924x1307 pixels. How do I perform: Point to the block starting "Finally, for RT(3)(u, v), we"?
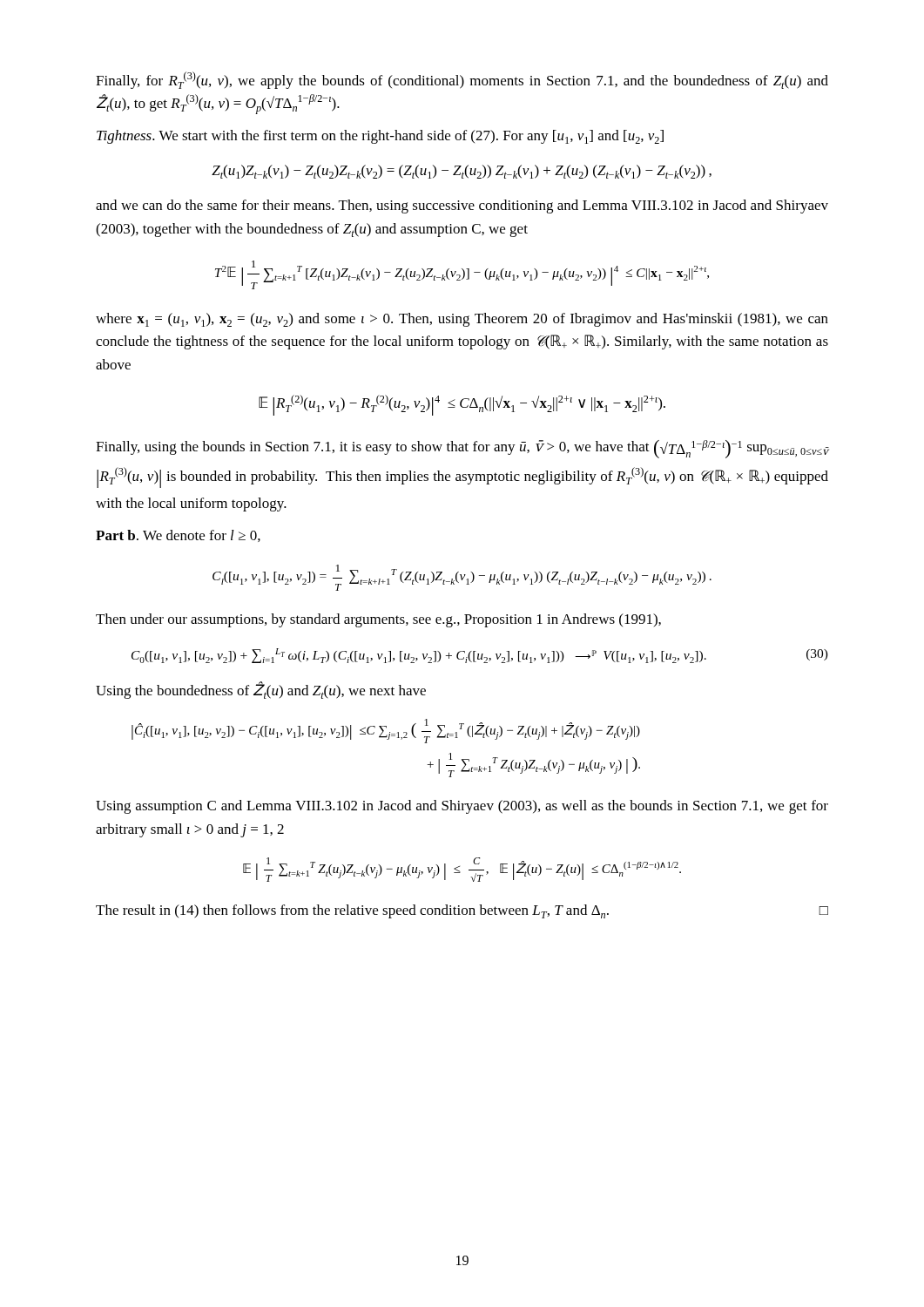pos(462,93)
